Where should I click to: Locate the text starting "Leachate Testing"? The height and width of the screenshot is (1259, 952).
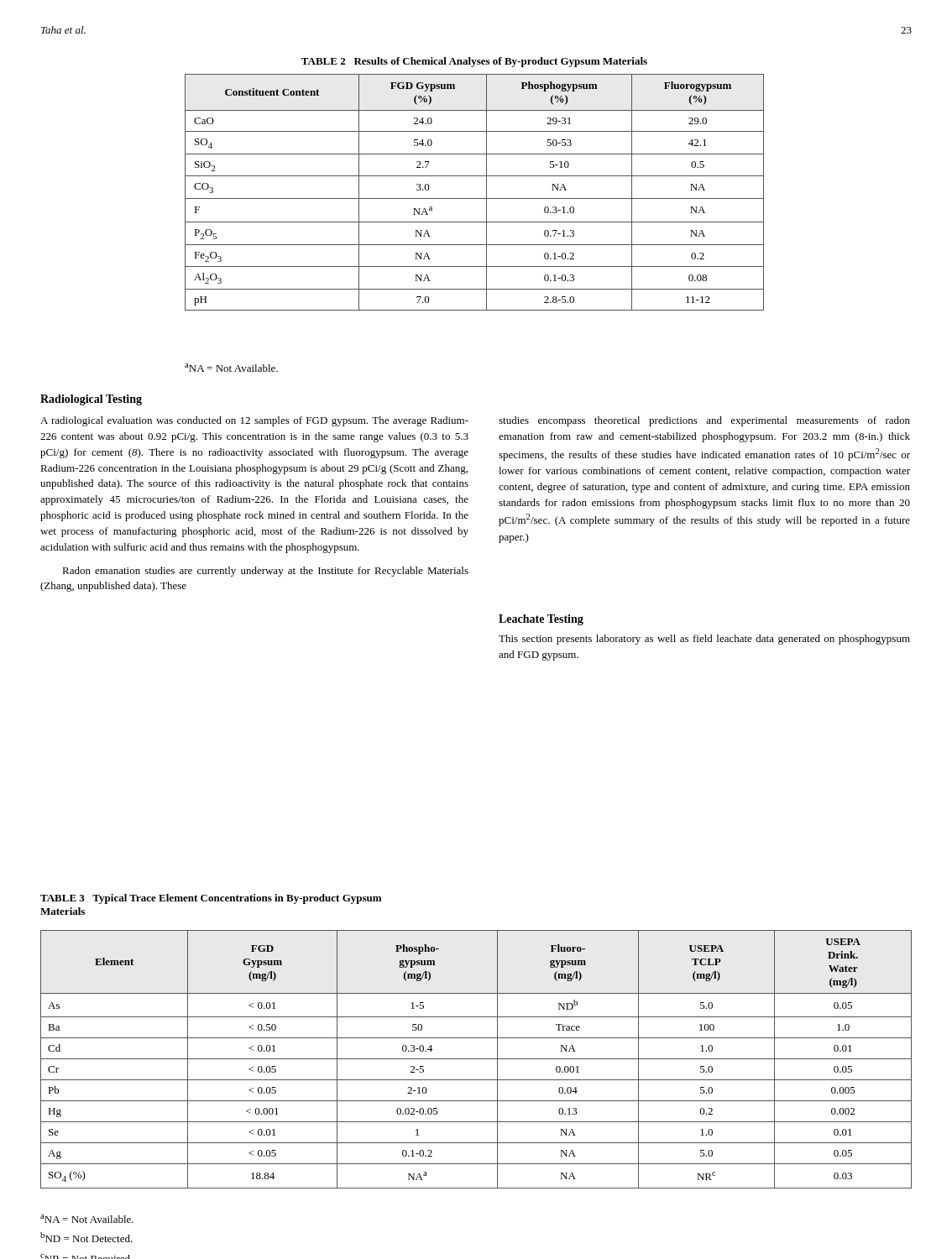541,619
